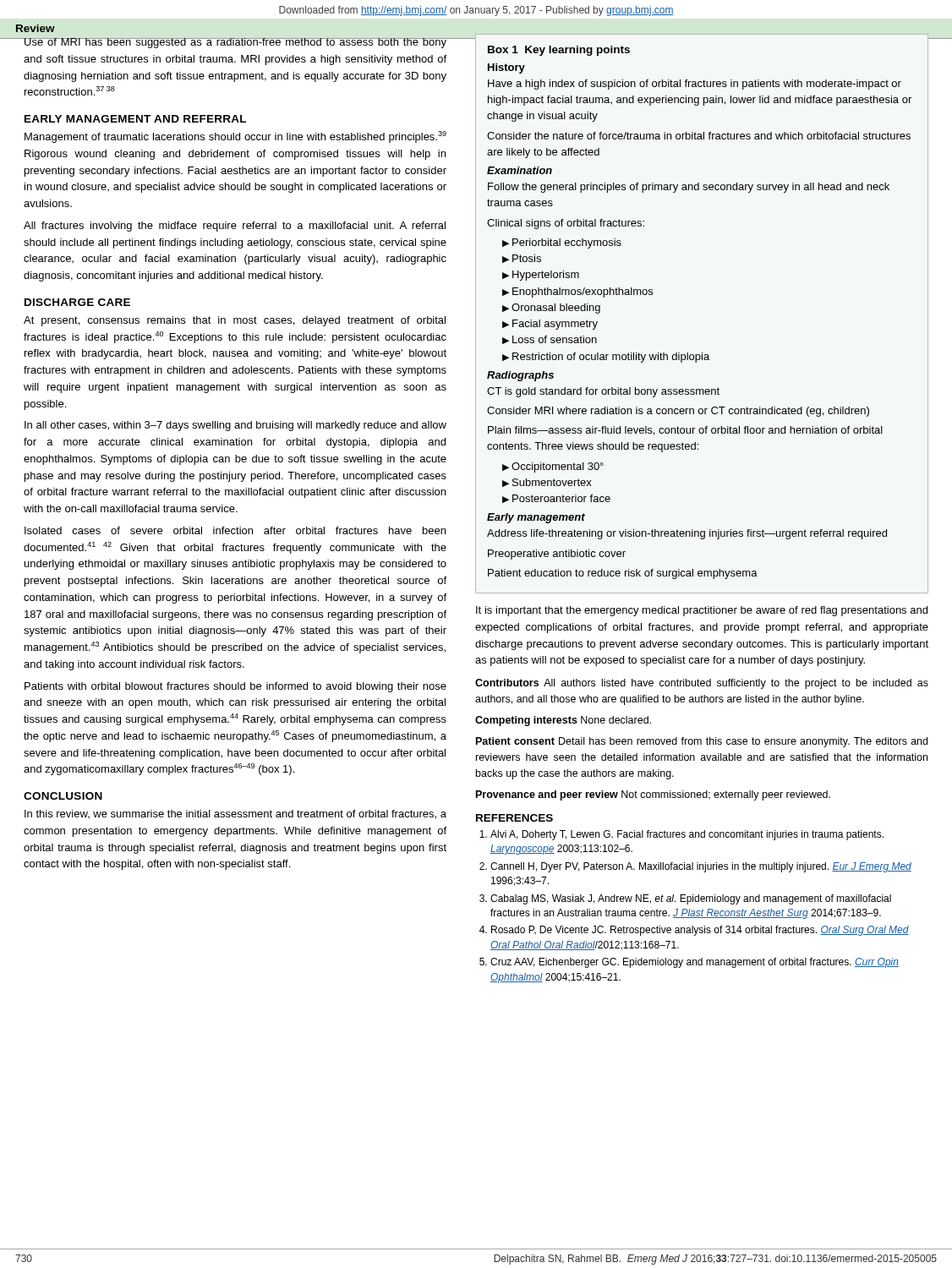Click on the element starting "EARLY MANAGEMENT AND REFERRAL"
This screenshot has width=952, height=1268.
pos(135,119)
